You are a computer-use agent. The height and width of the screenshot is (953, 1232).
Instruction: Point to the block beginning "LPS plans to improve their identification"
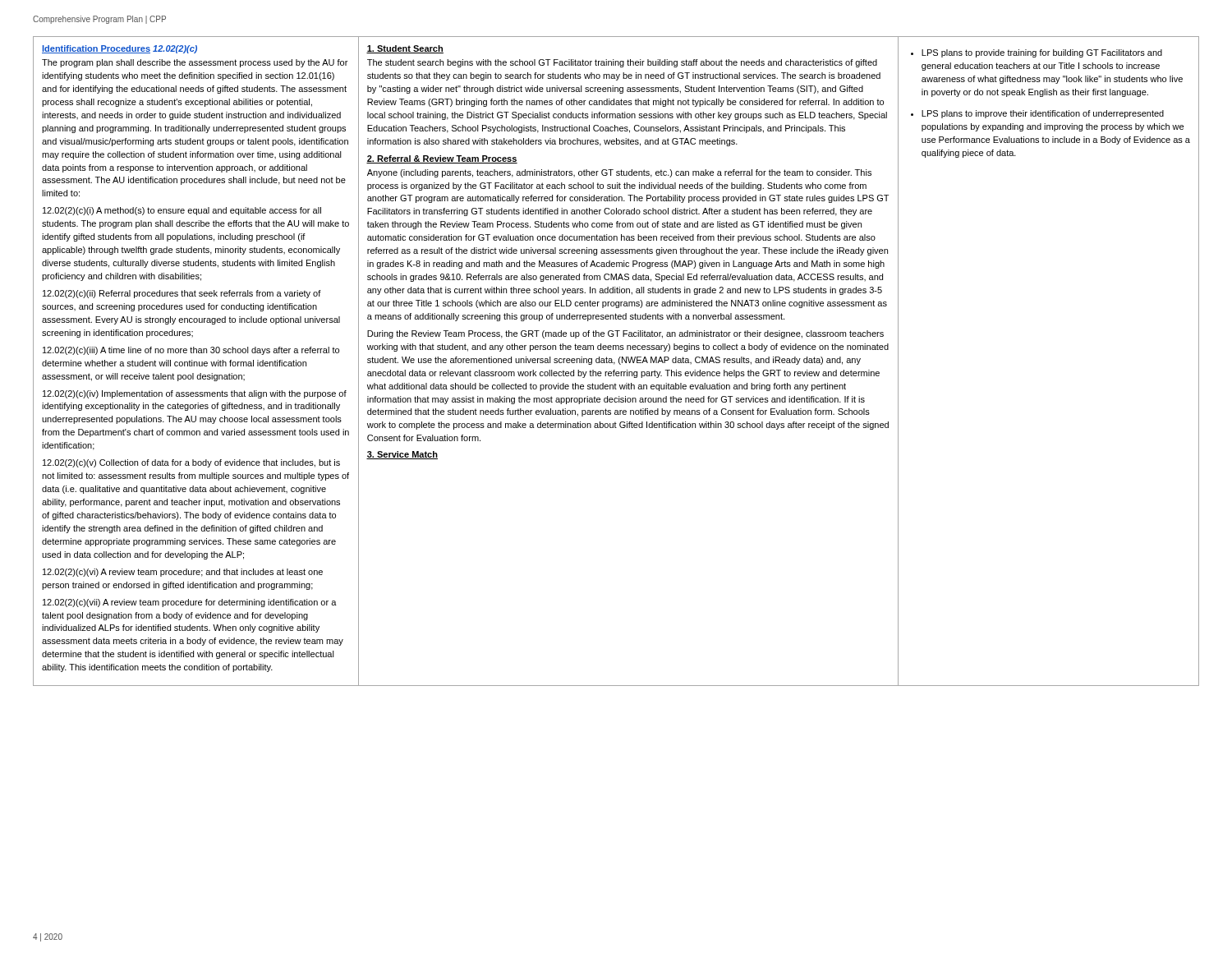click(1056, 133)
